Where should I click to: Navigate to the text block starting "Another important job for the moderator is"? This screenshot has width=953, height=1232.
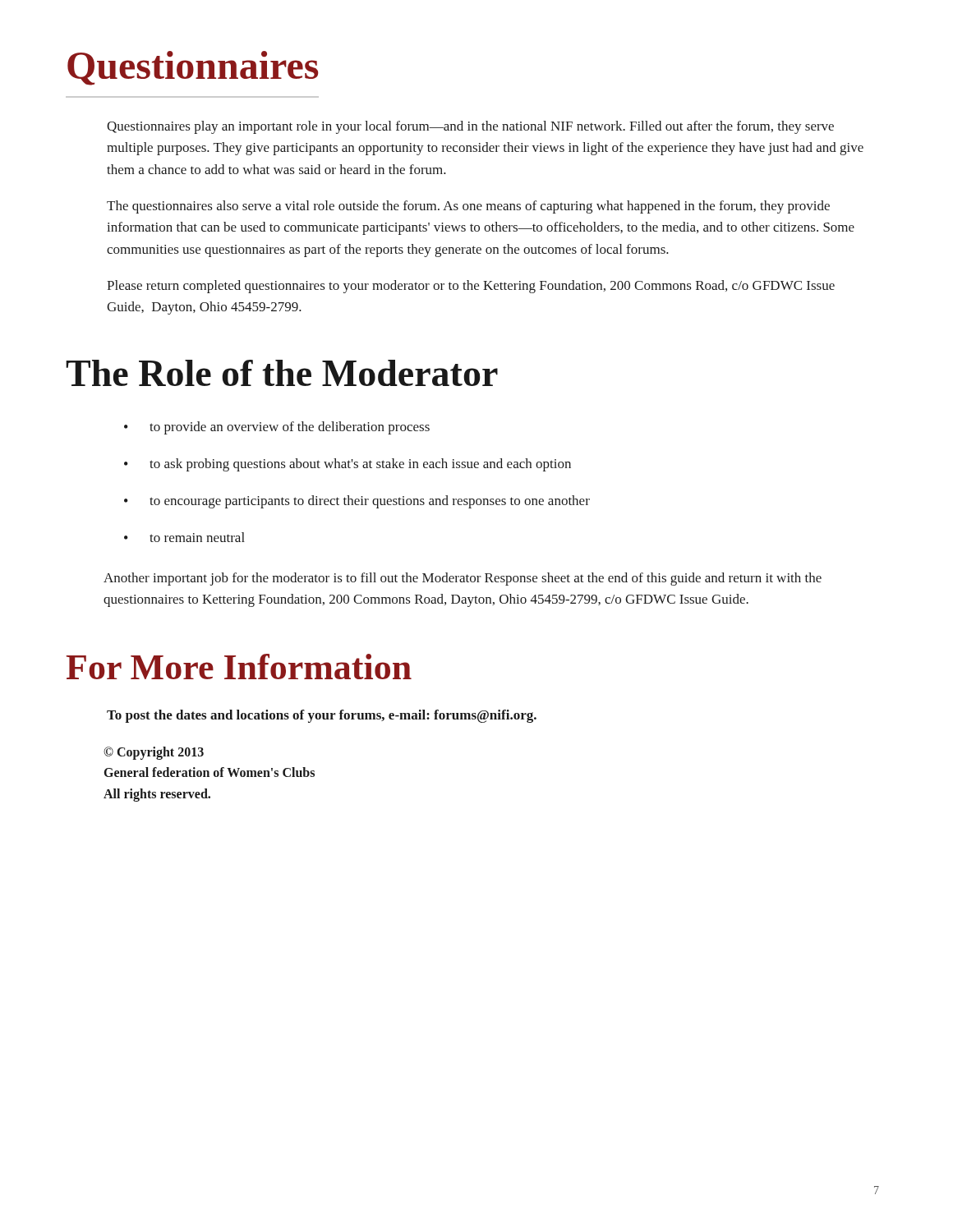click(x=463, y=588)
